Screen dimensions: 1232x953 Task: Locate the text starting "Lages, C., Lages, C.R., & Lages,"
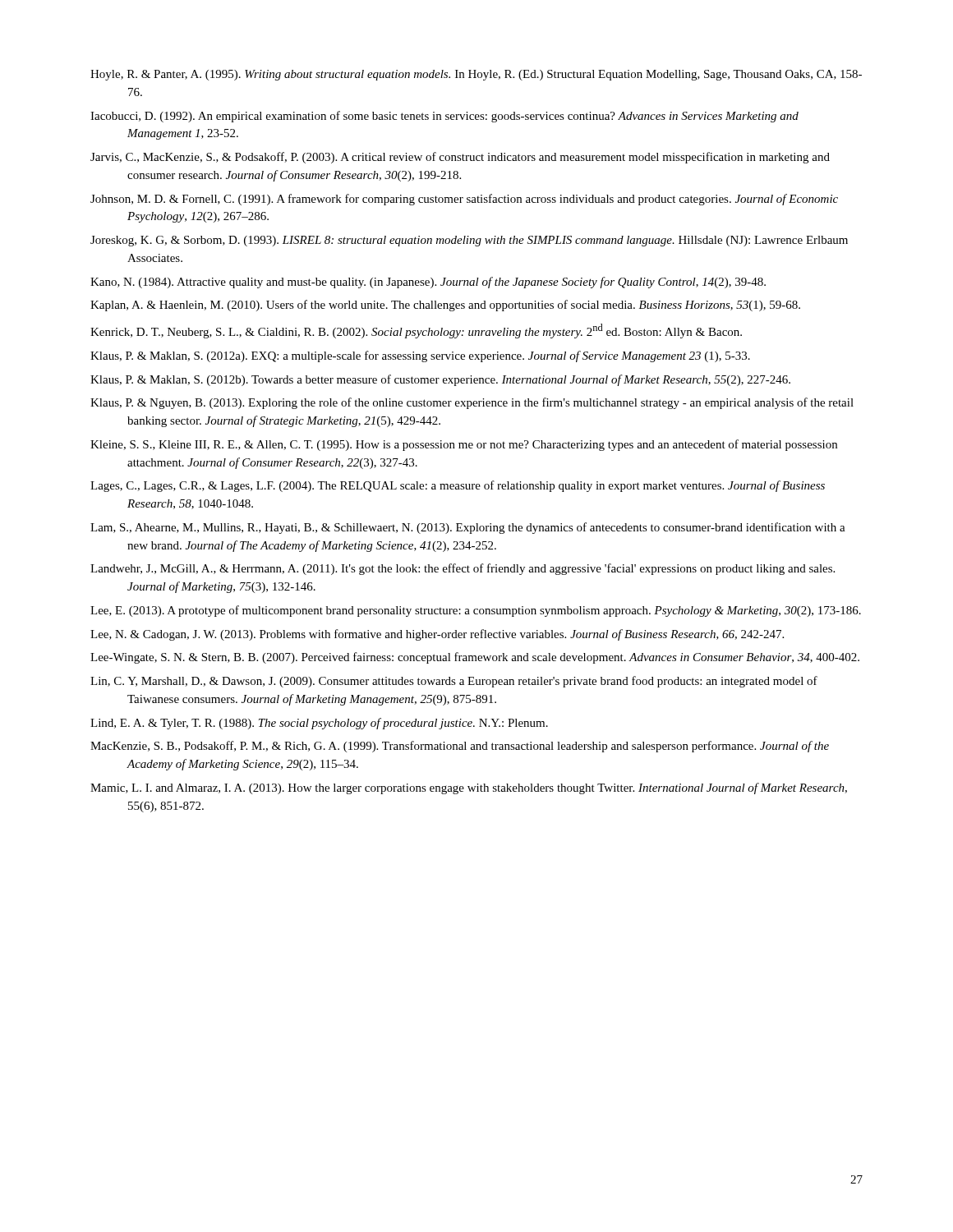(458, 495)
